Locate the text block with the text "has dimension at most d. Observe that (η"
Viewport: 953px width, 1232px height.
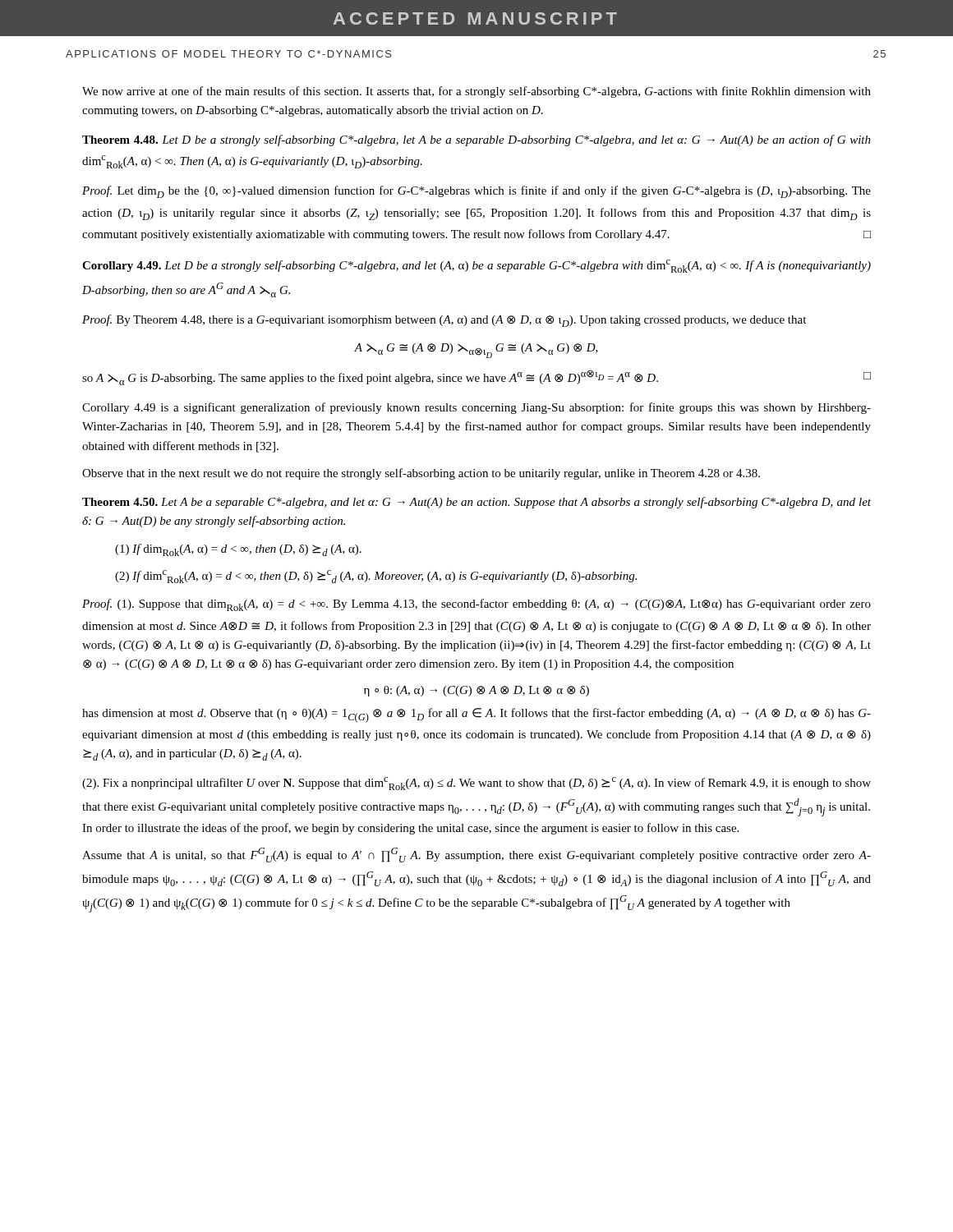[x=476, y=809]
